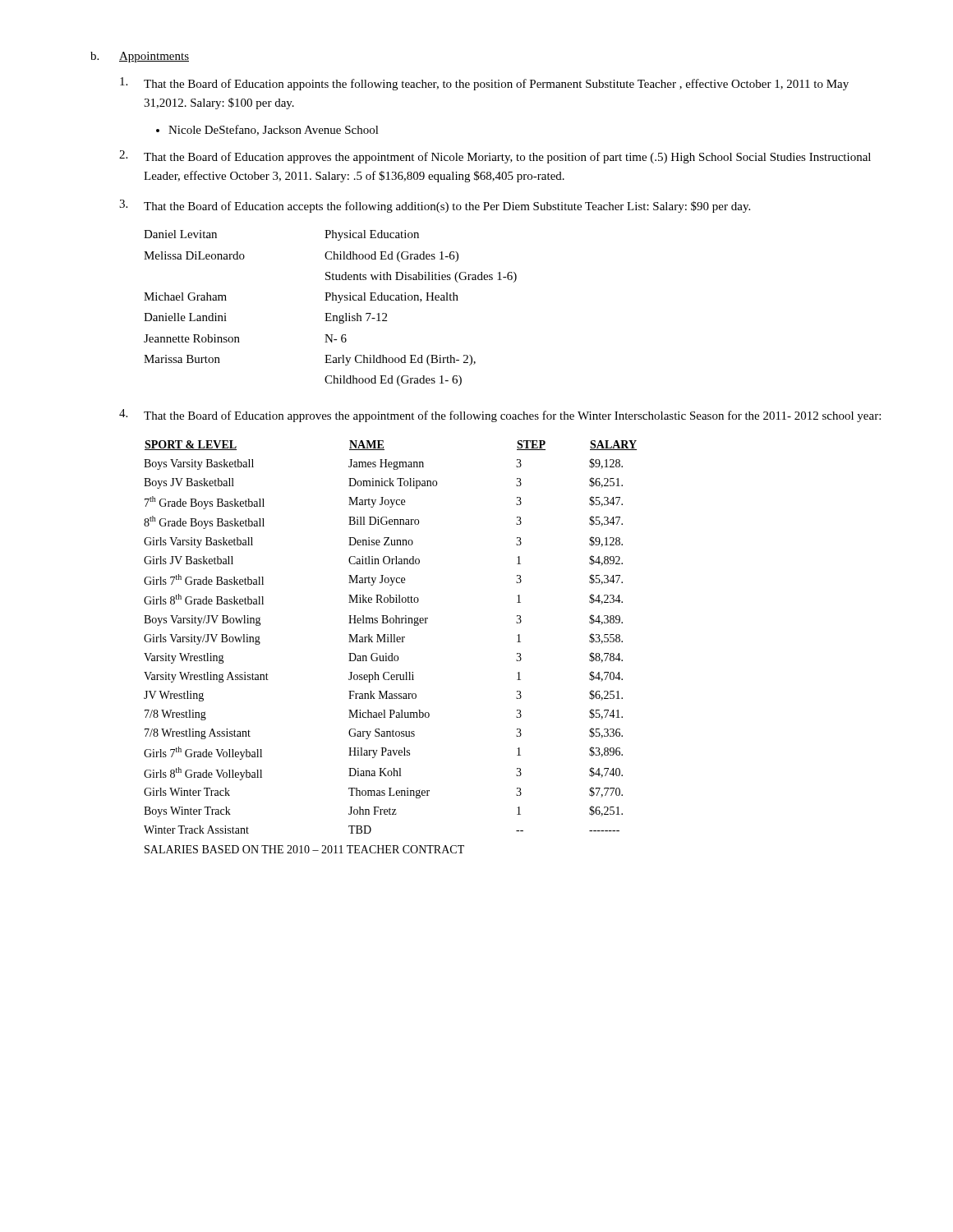Point to the text block starting "4. That the Board of Education"
Image resolution: width=953 pixels, height=1232 pixels.
pos(500,416)
